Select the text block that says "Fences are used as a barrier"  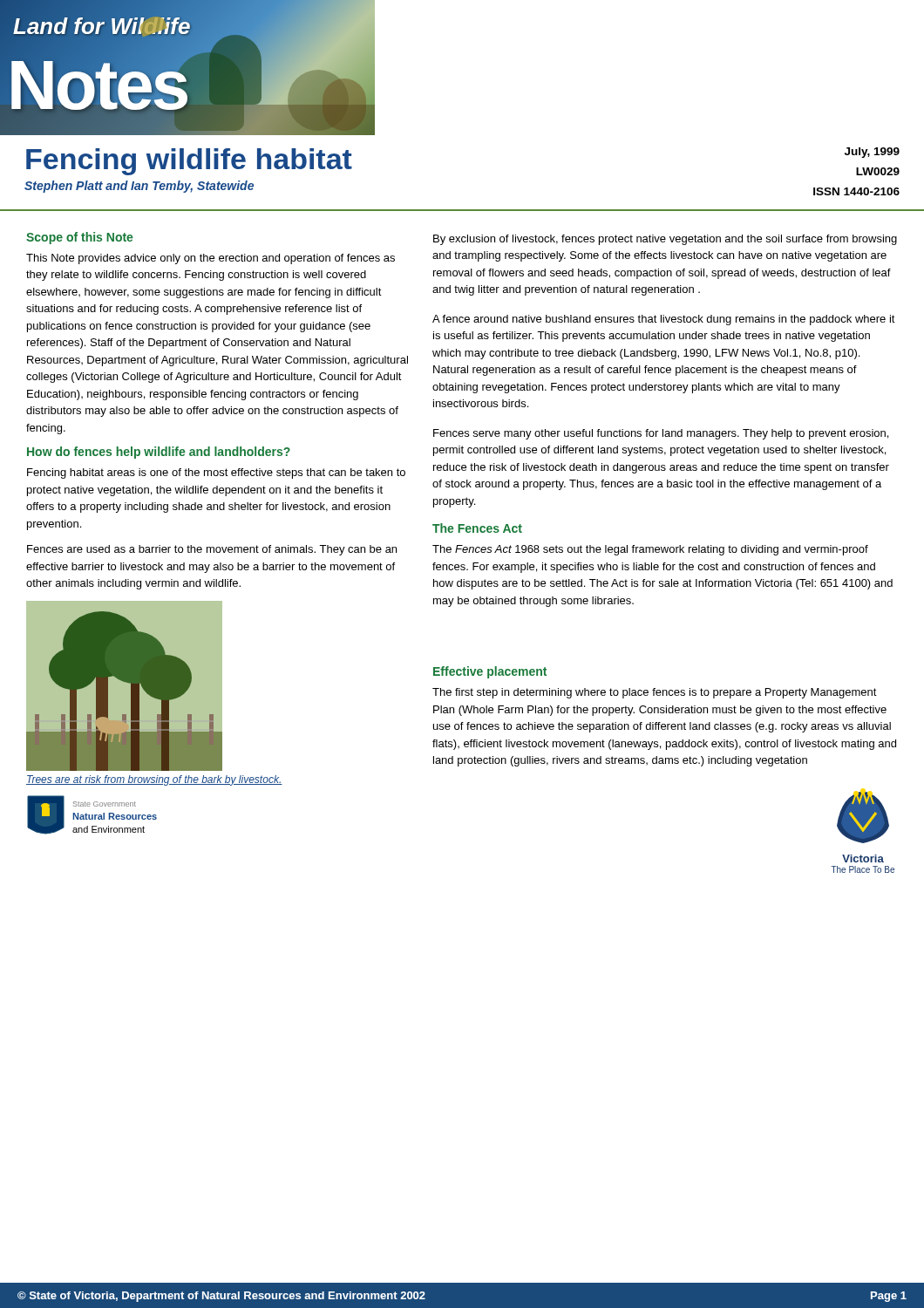pyautogui.click(x=212, y=566)
